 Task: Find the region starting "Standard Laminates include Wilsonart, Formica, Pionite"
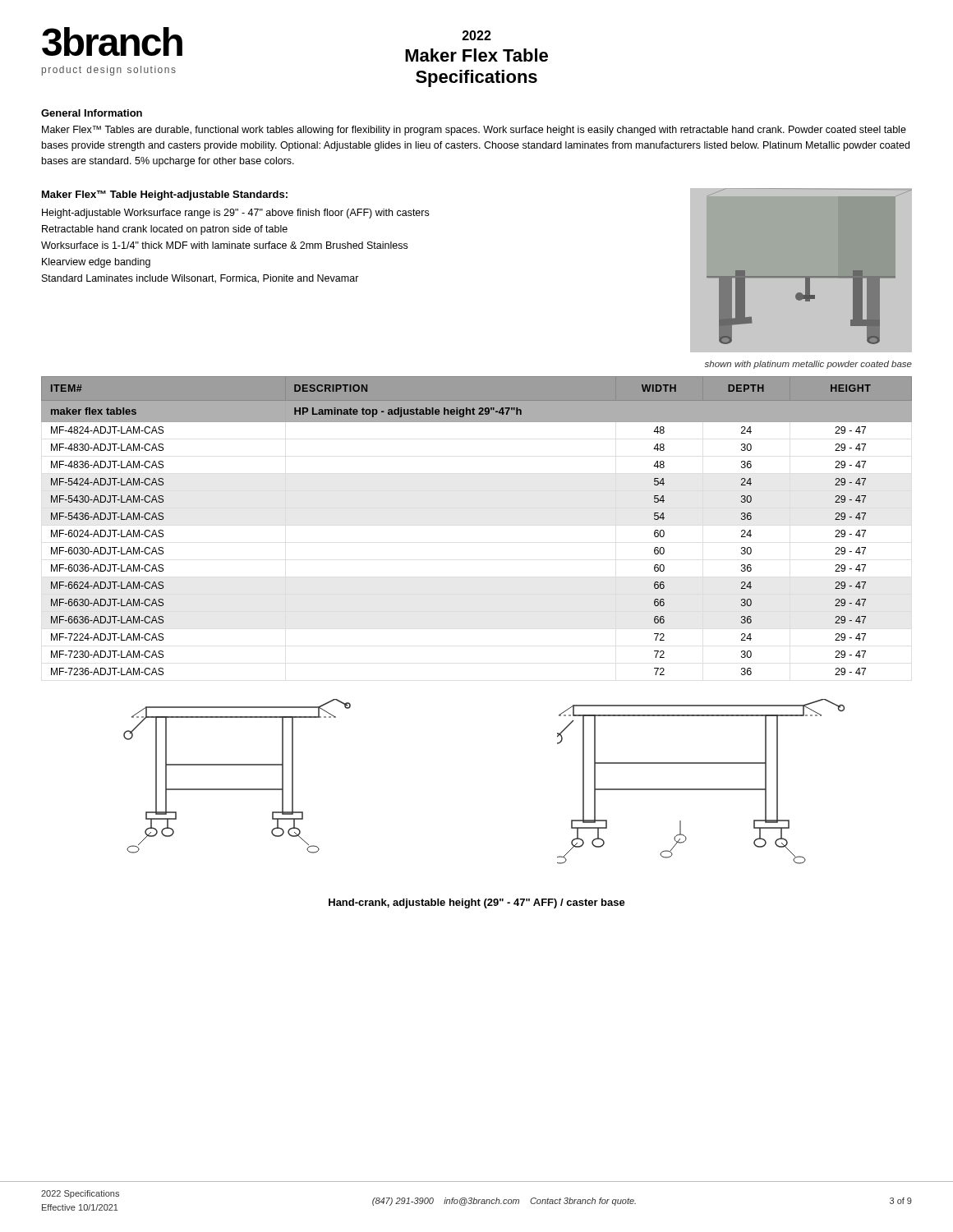[x=200, y=278]
